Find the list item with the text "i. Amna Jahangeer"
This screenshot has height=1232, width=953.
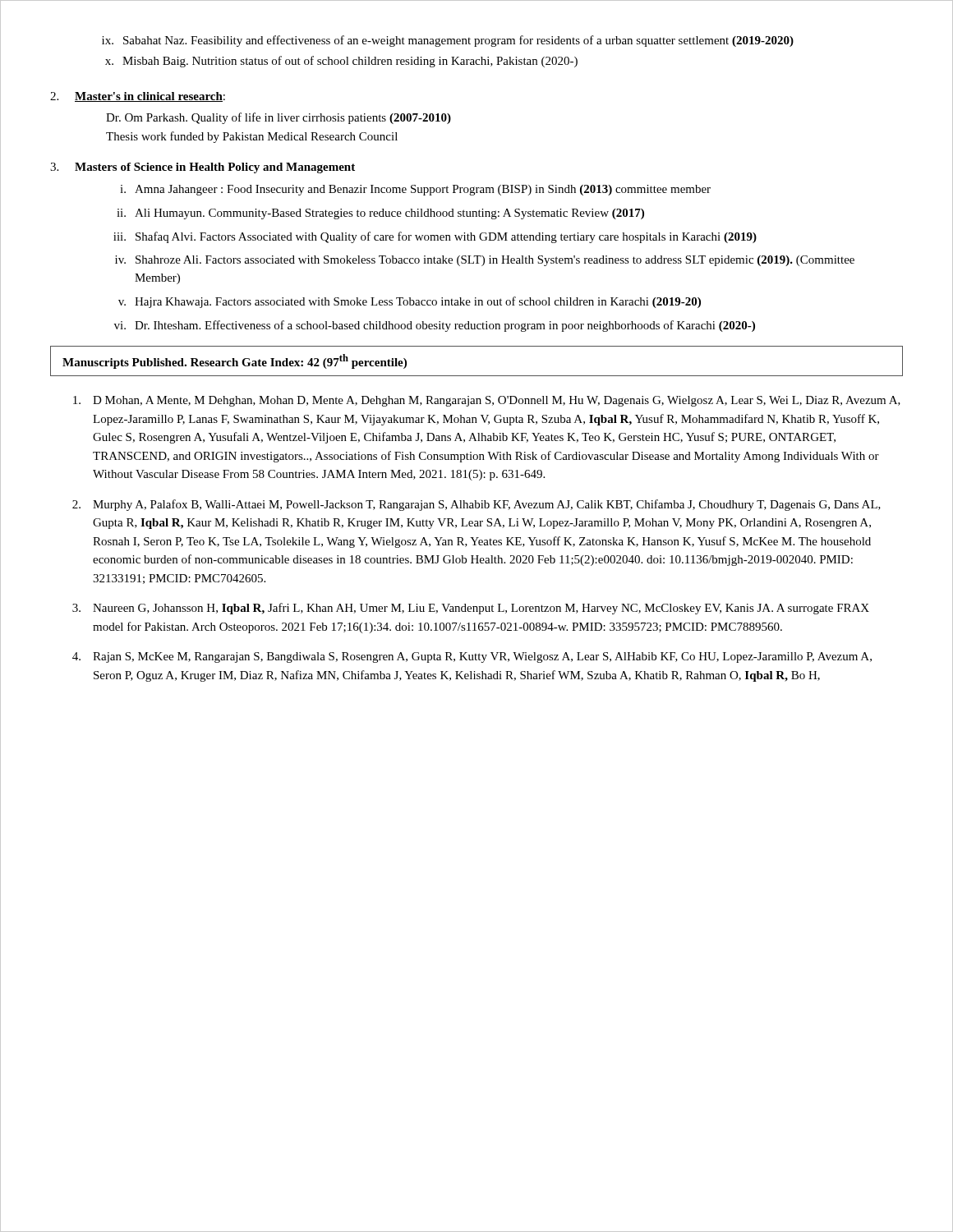point(403,190)
